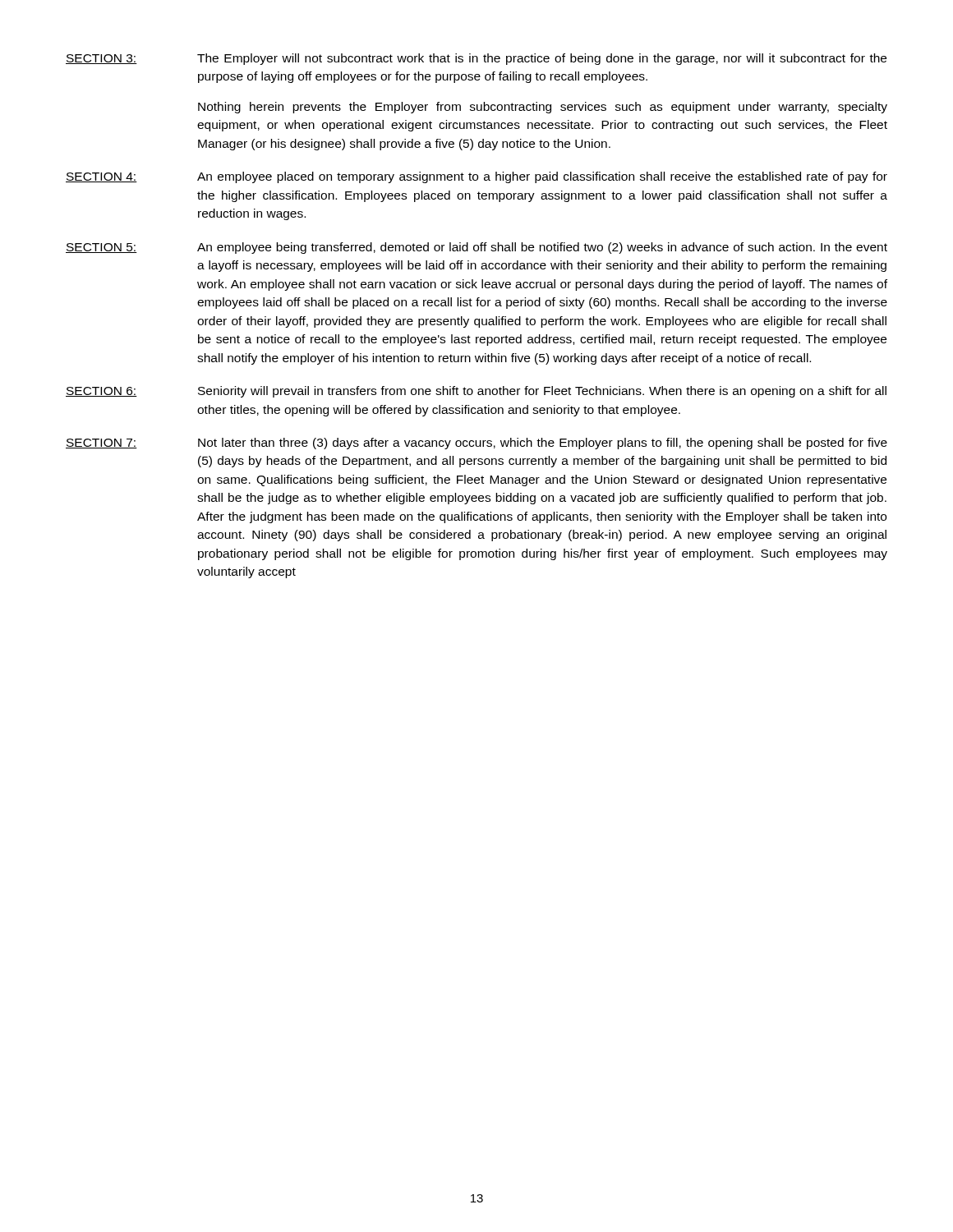Screen dimensions: 1232x953
Task: Select the region starting "SECTION 4: An employee placed on"
Action: pos(476,196)
